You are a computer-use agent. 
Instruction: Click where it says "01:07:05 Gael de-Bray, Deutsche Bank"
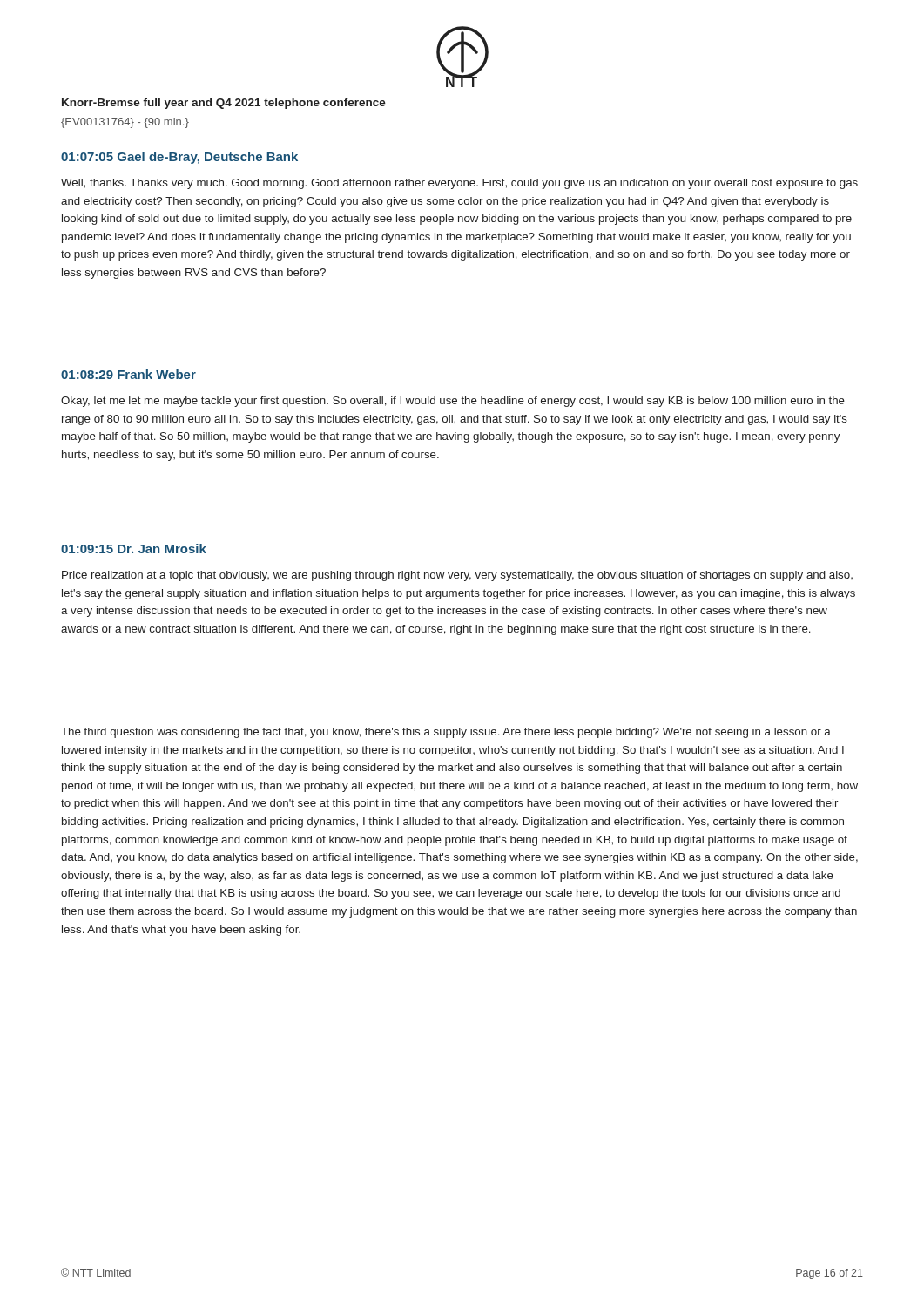point(179,158)
